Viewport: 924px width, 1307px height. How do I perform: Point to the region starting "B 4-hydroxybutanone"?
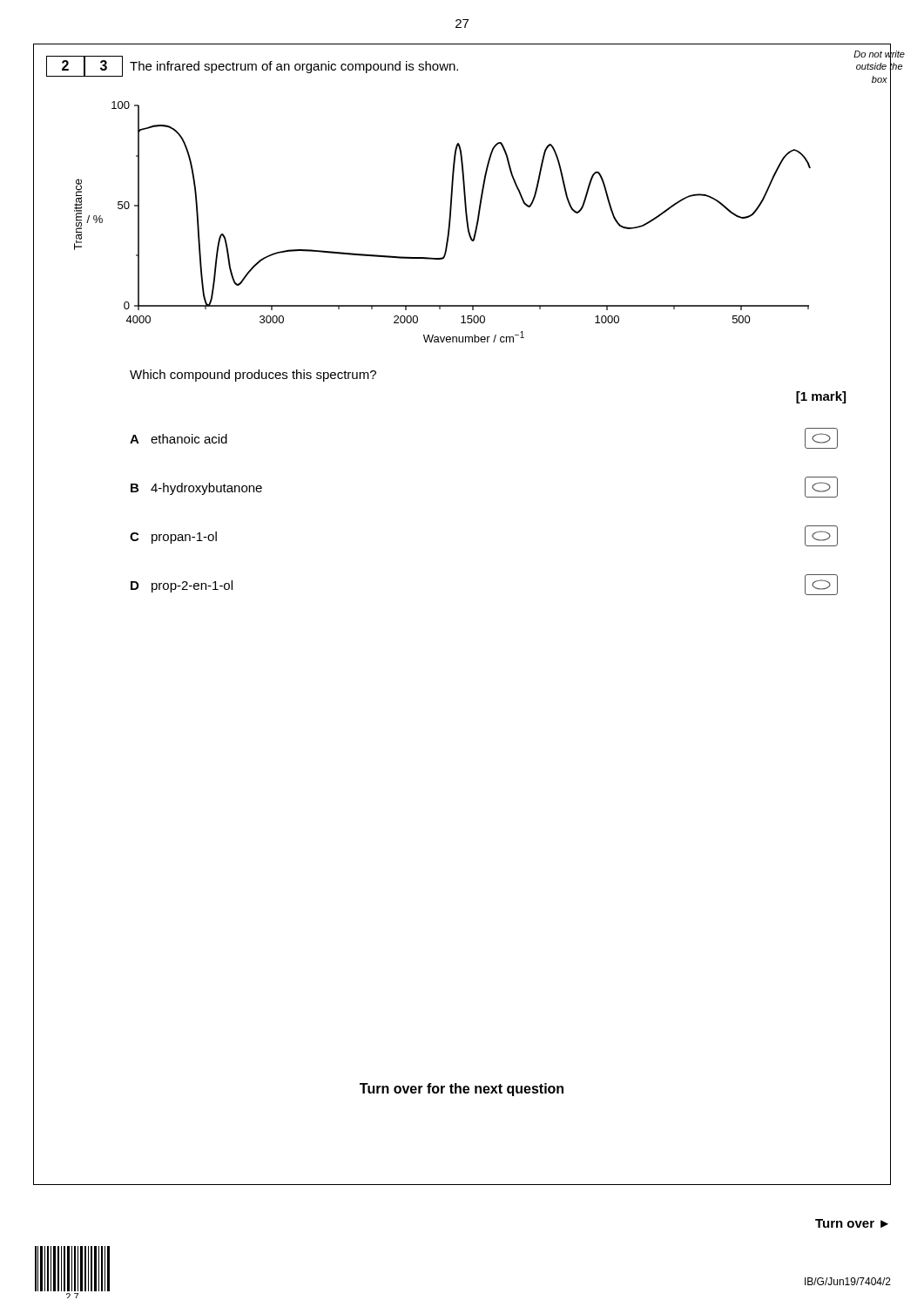(206, 488)
